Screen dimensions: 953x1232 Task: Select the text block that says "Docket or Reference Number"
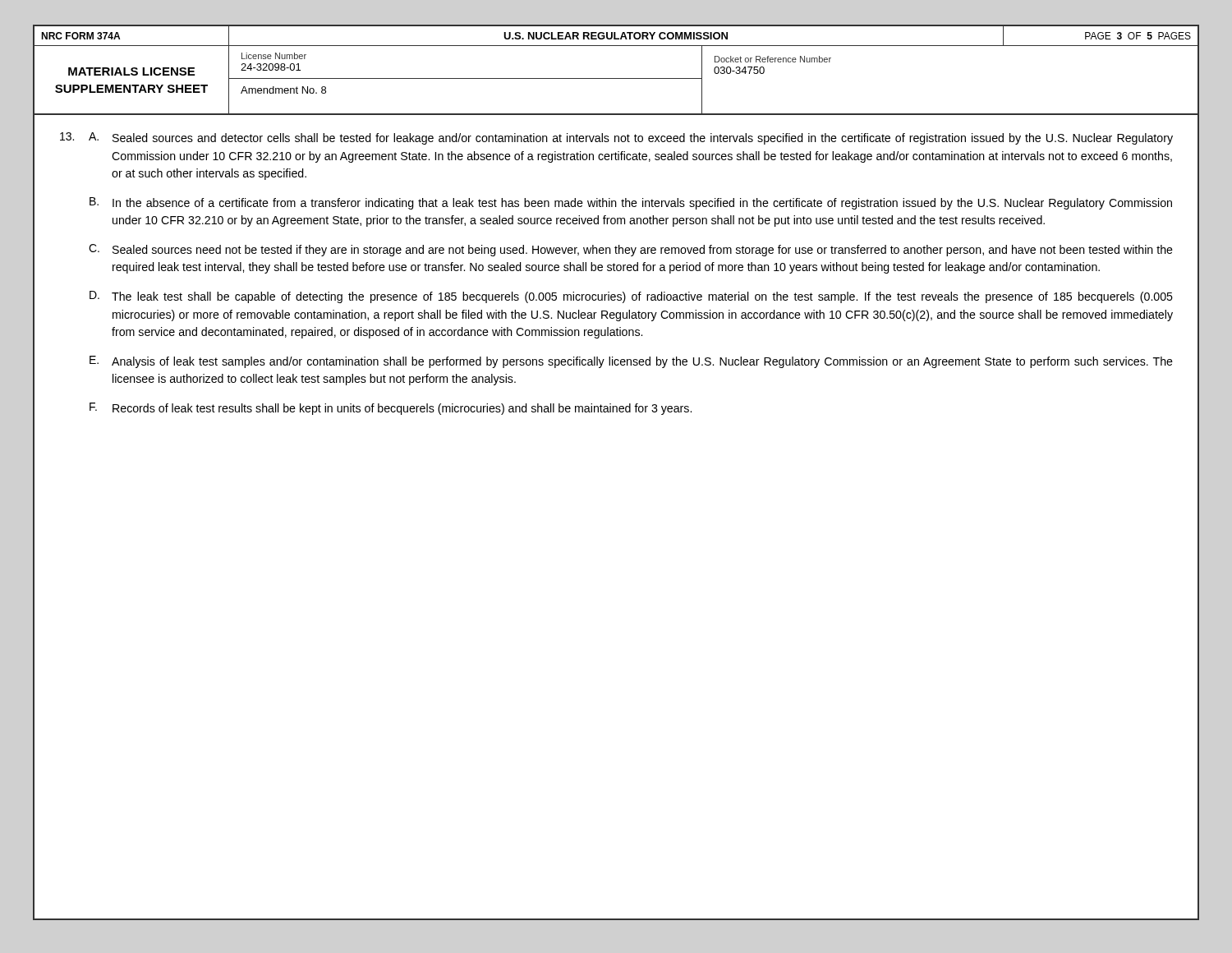pos(773,59)
